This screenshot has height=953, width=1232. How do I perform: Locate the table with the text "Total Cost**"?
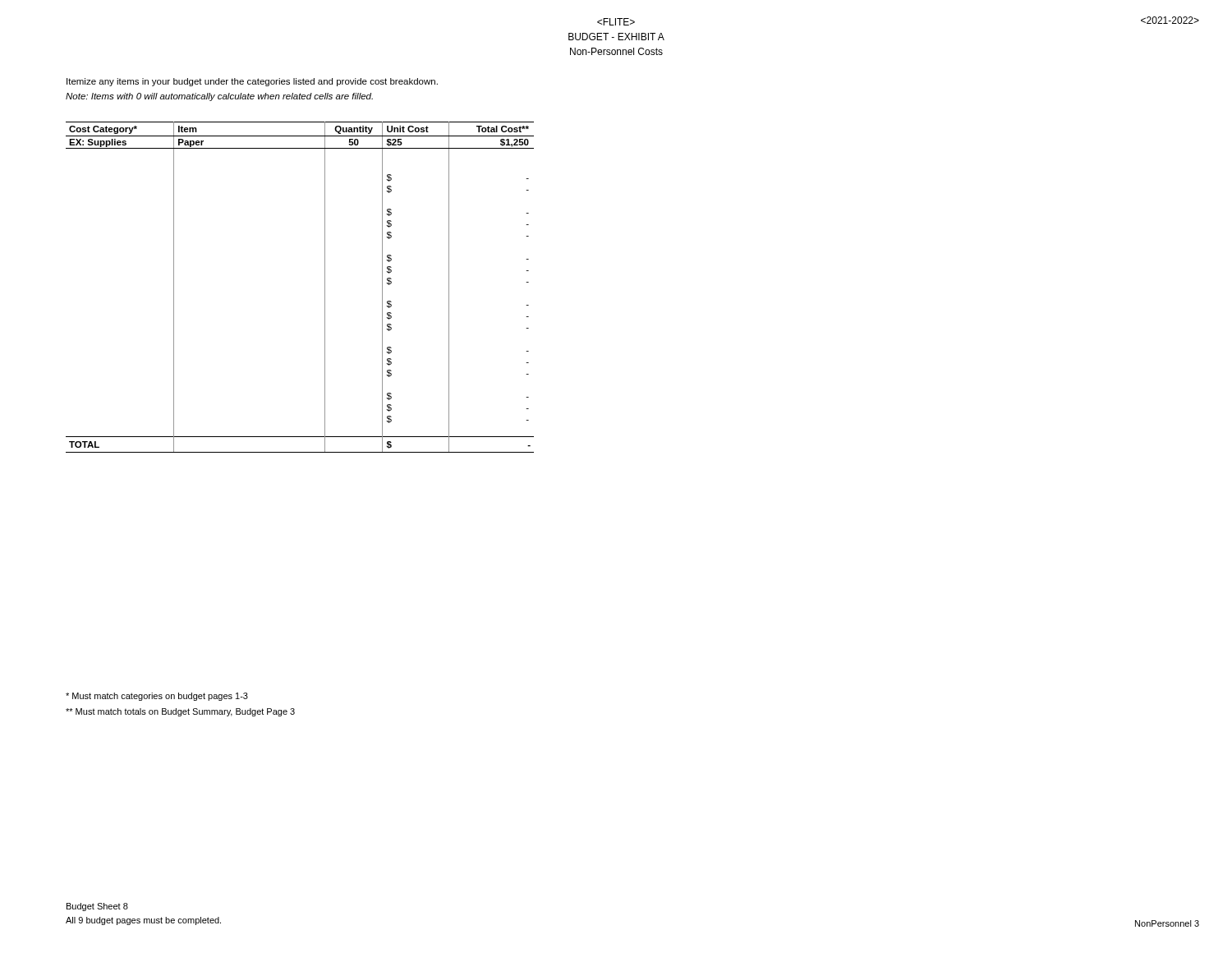(300, 287)
